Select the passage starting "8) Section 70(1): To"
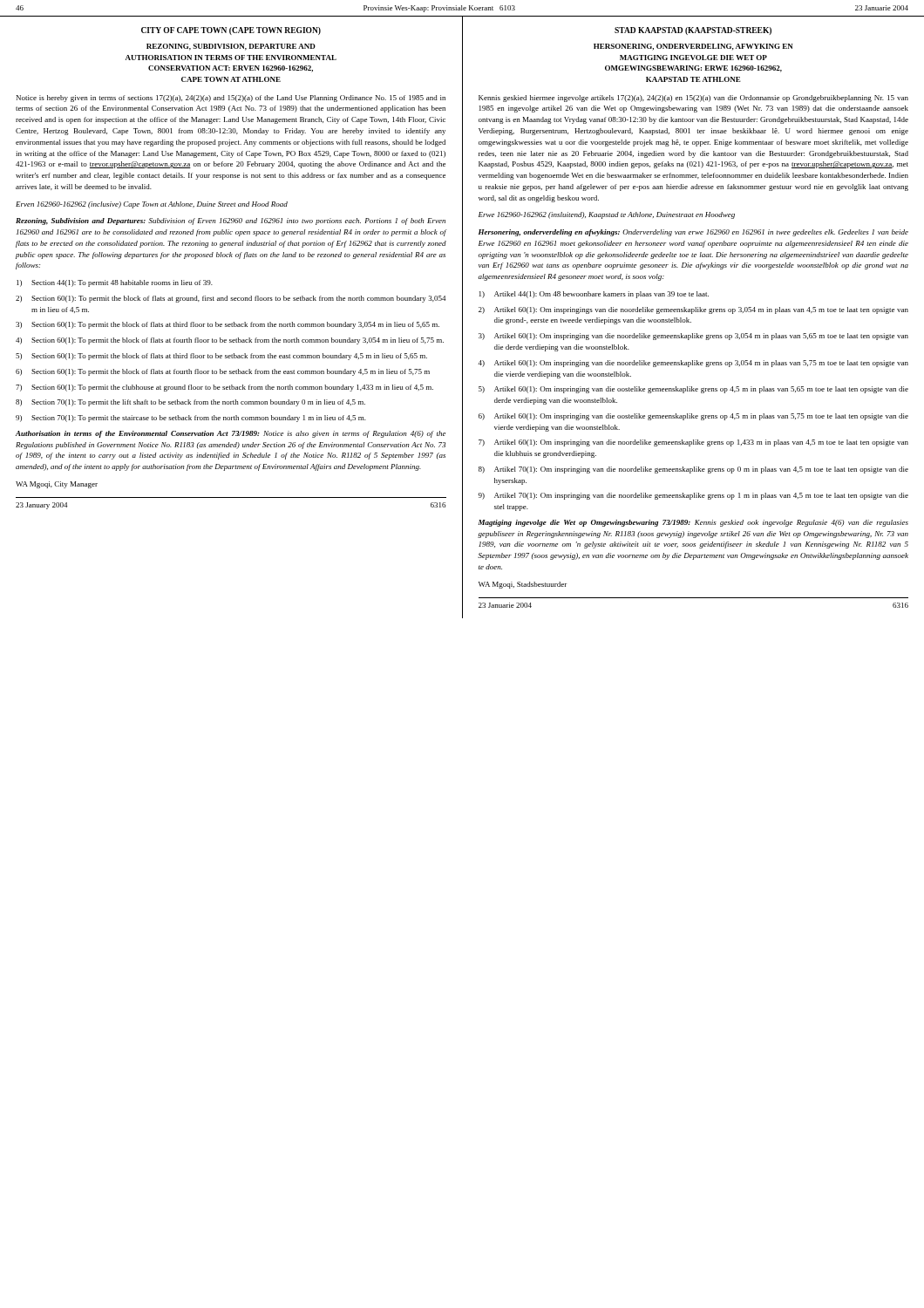 tap(231, 403)
